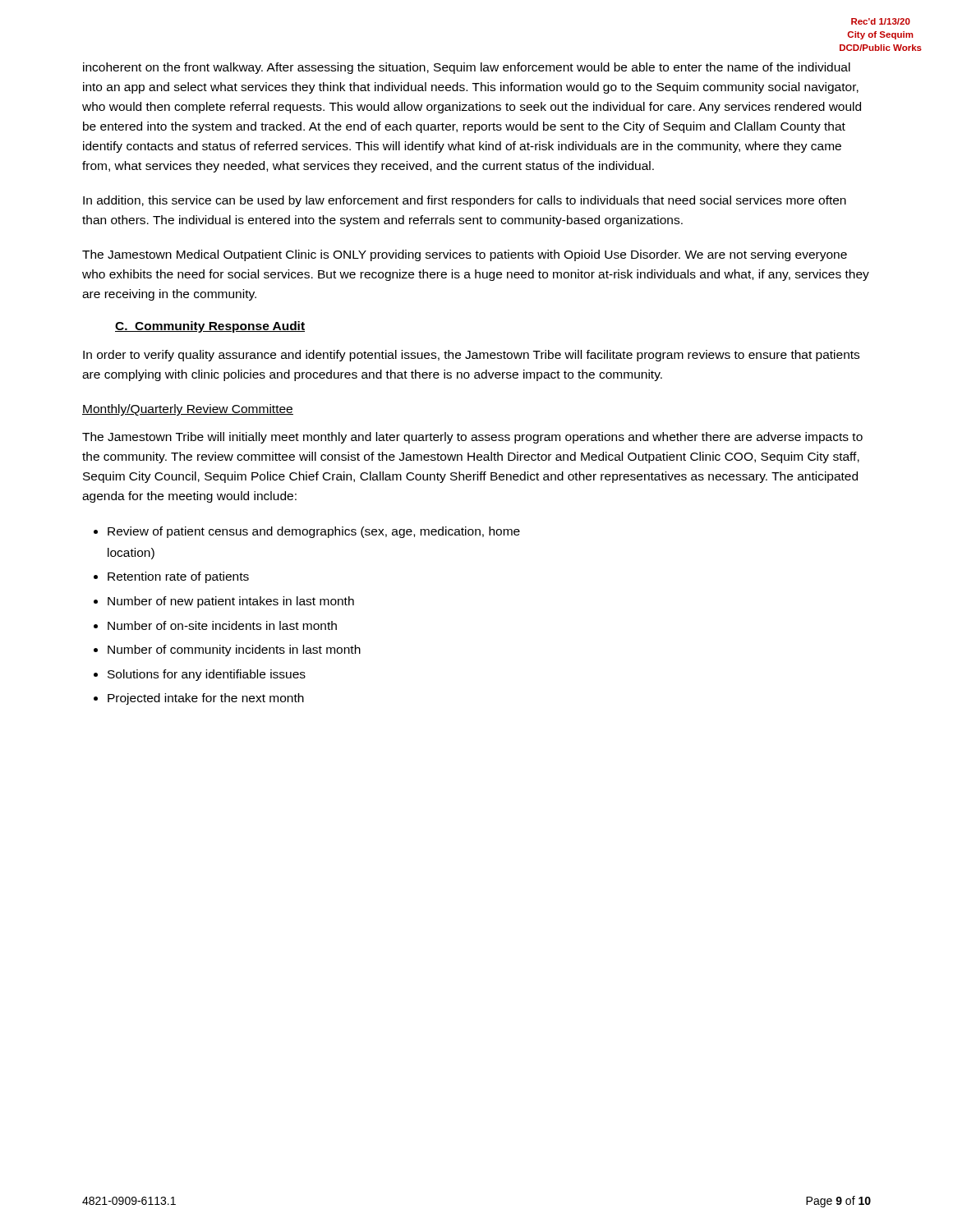Viewport: 953px width, 1232px height.
Task: Click on the text starting "C. Community Response Audit"
Action: (194, 326)
